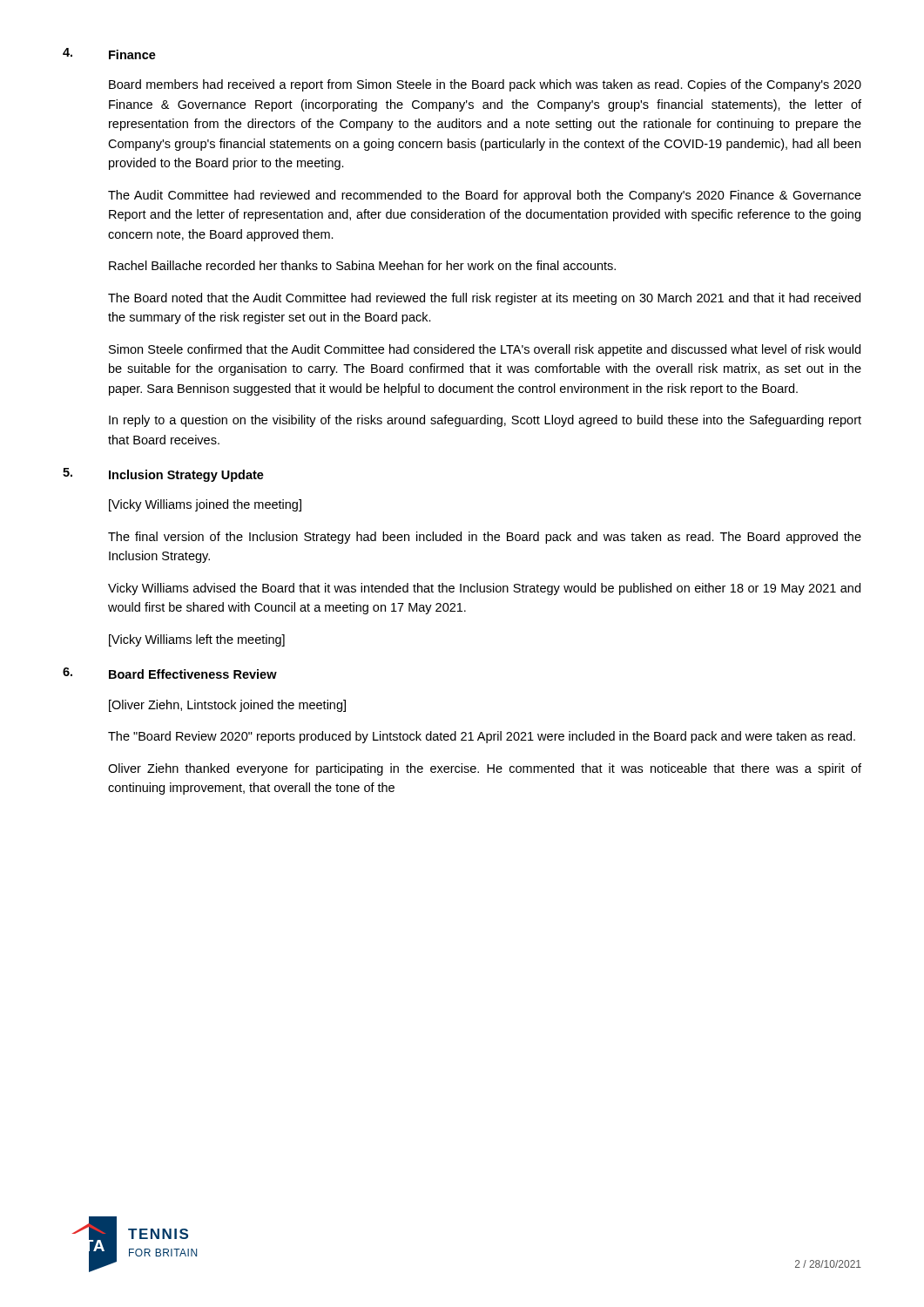
Task: Locate the logo
Action: point(143,1244)
